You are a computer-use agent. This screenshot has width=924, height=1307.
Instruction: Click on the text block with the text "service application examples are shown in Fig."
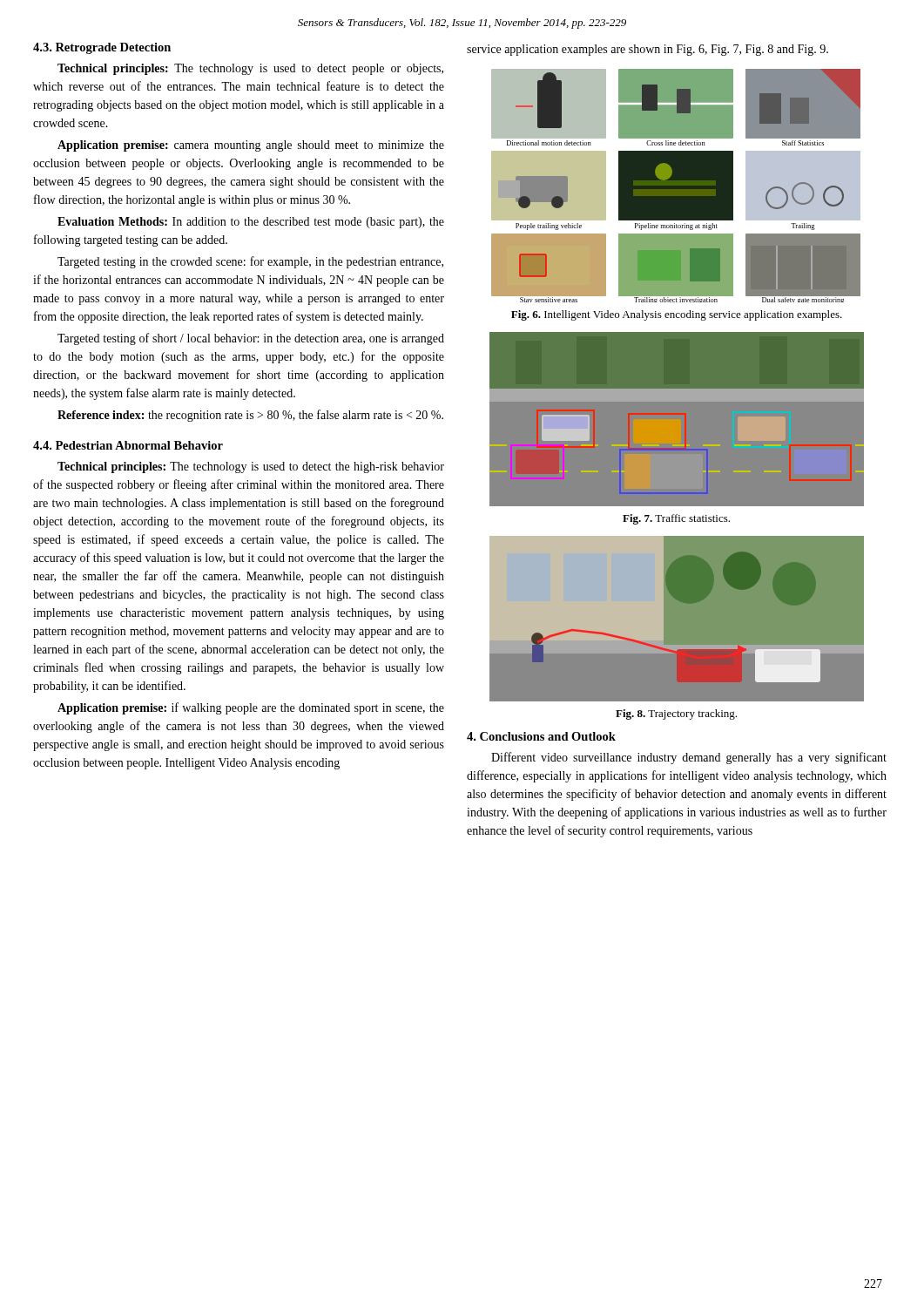[677, 49]
